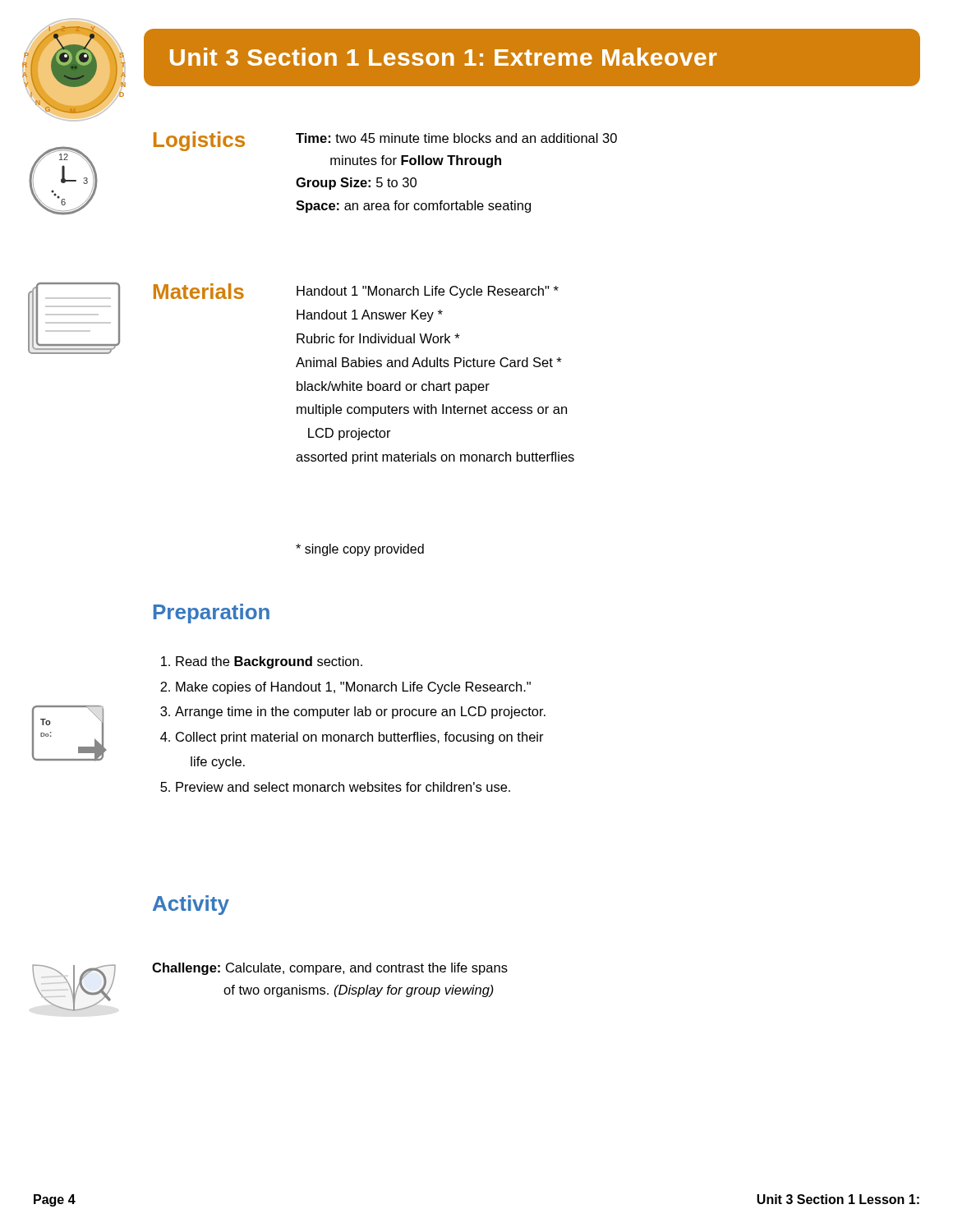This screenshot has width=953, height=1232.
Task: Select the title that reads "Unit 3 Section 1 Lesson"
Action: click(532, 57)
